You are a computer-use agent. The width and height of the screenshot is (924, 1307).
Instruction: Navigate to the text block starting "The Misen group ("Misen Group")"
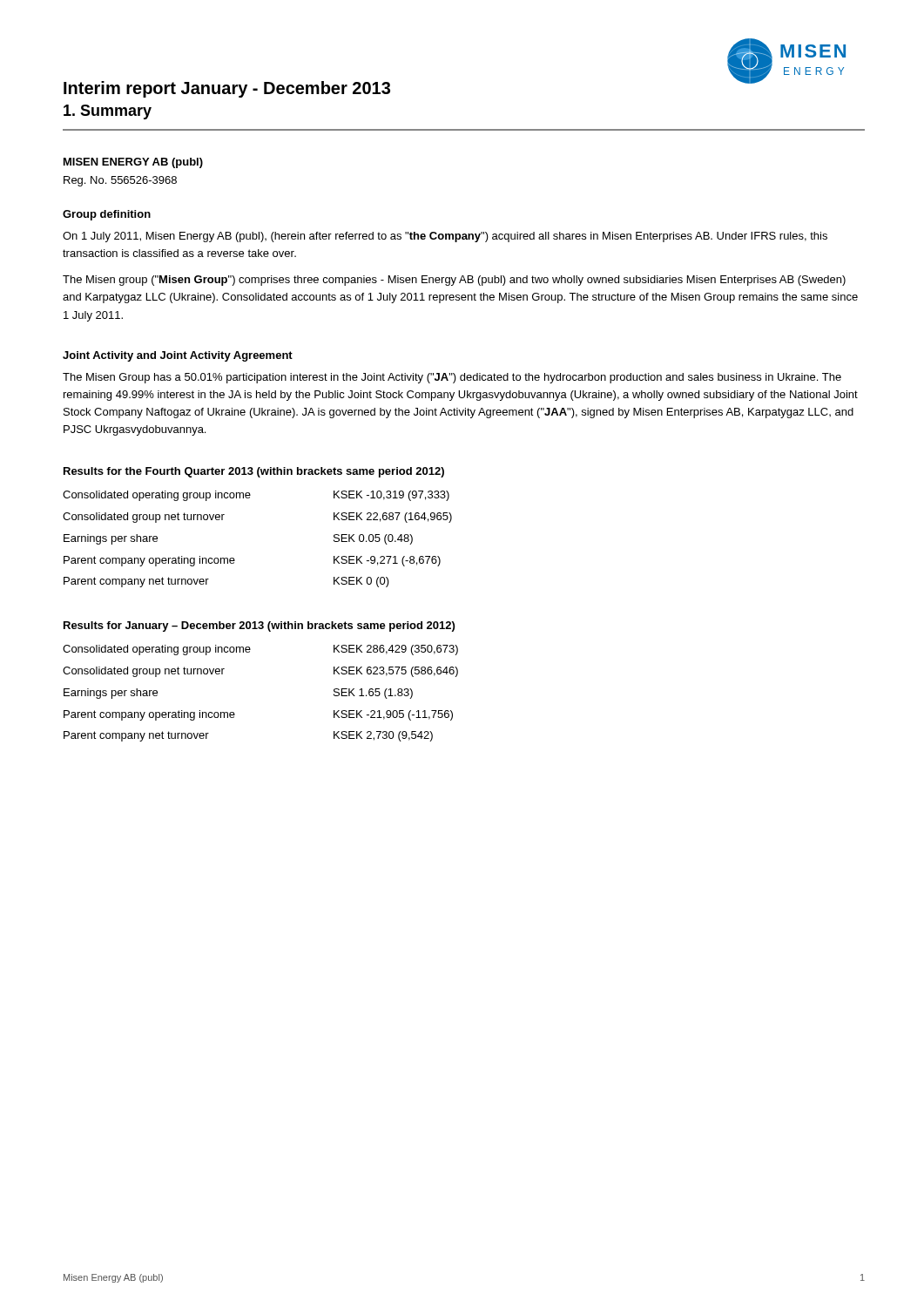[460, 297]
